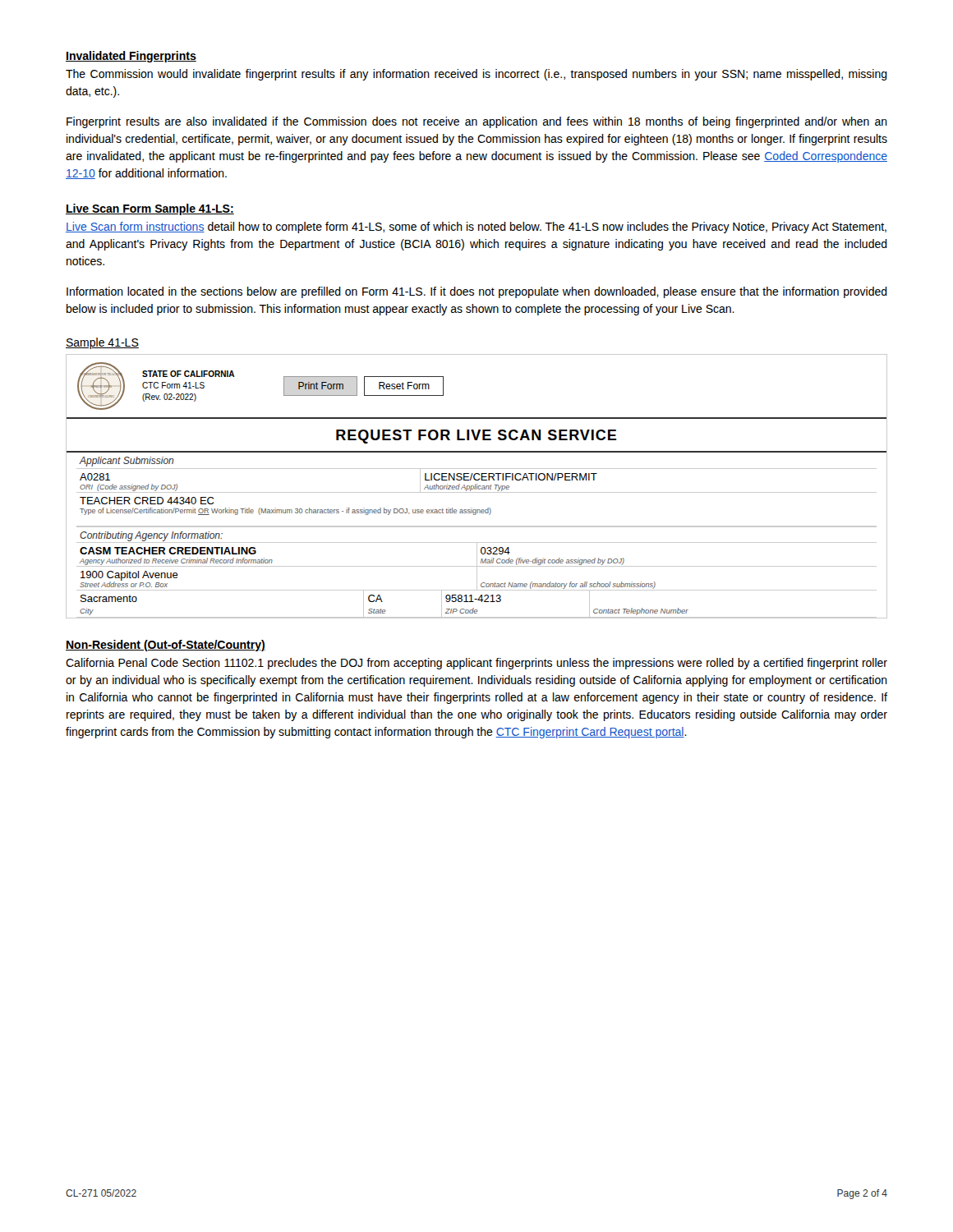Select the text block that reads "Fingerprint results are"
953x1232 pixels.
[476, 147]
